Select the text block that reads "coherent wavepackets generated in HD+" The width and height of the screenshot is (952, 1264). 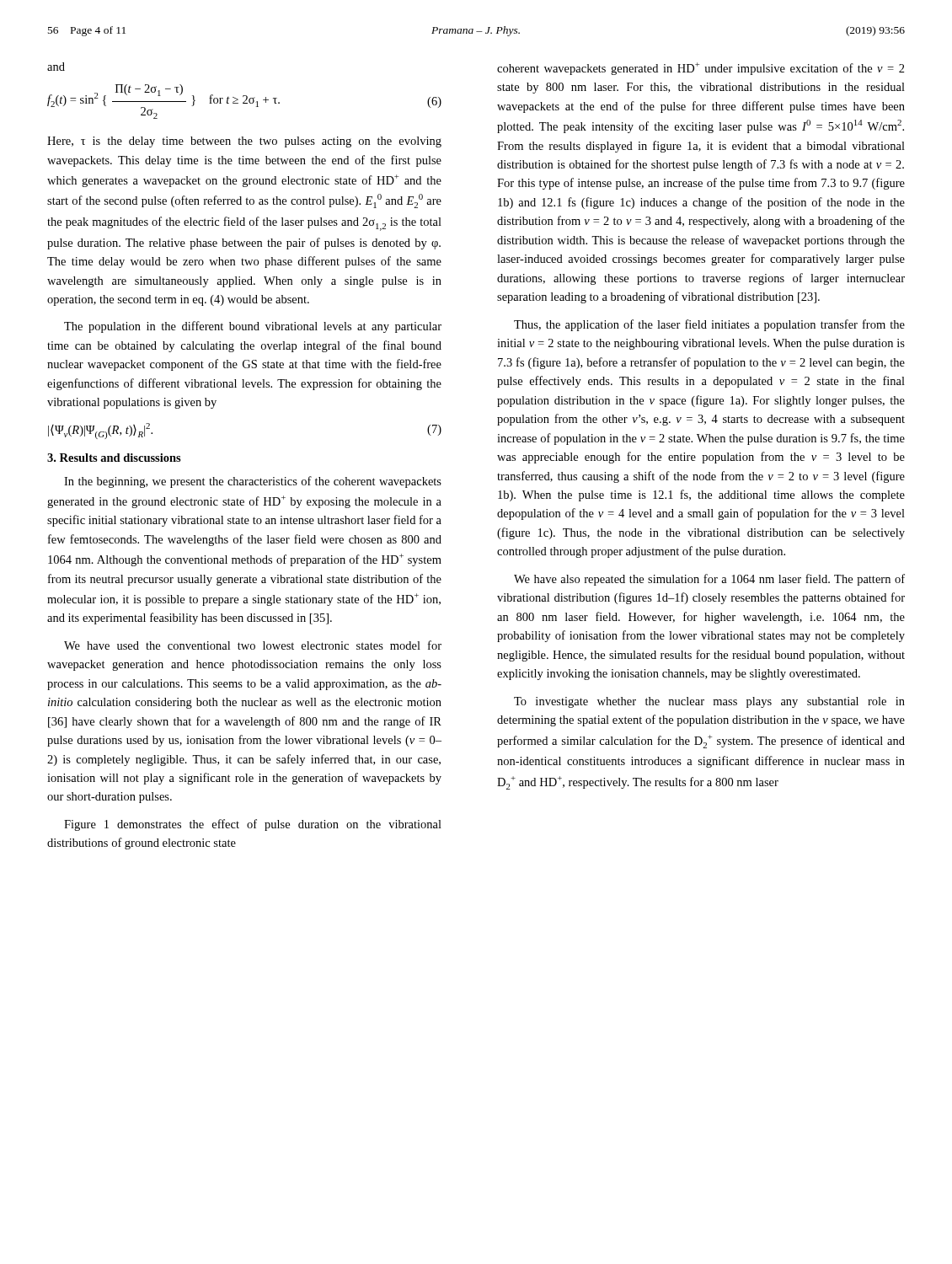(x=701, y=181)
